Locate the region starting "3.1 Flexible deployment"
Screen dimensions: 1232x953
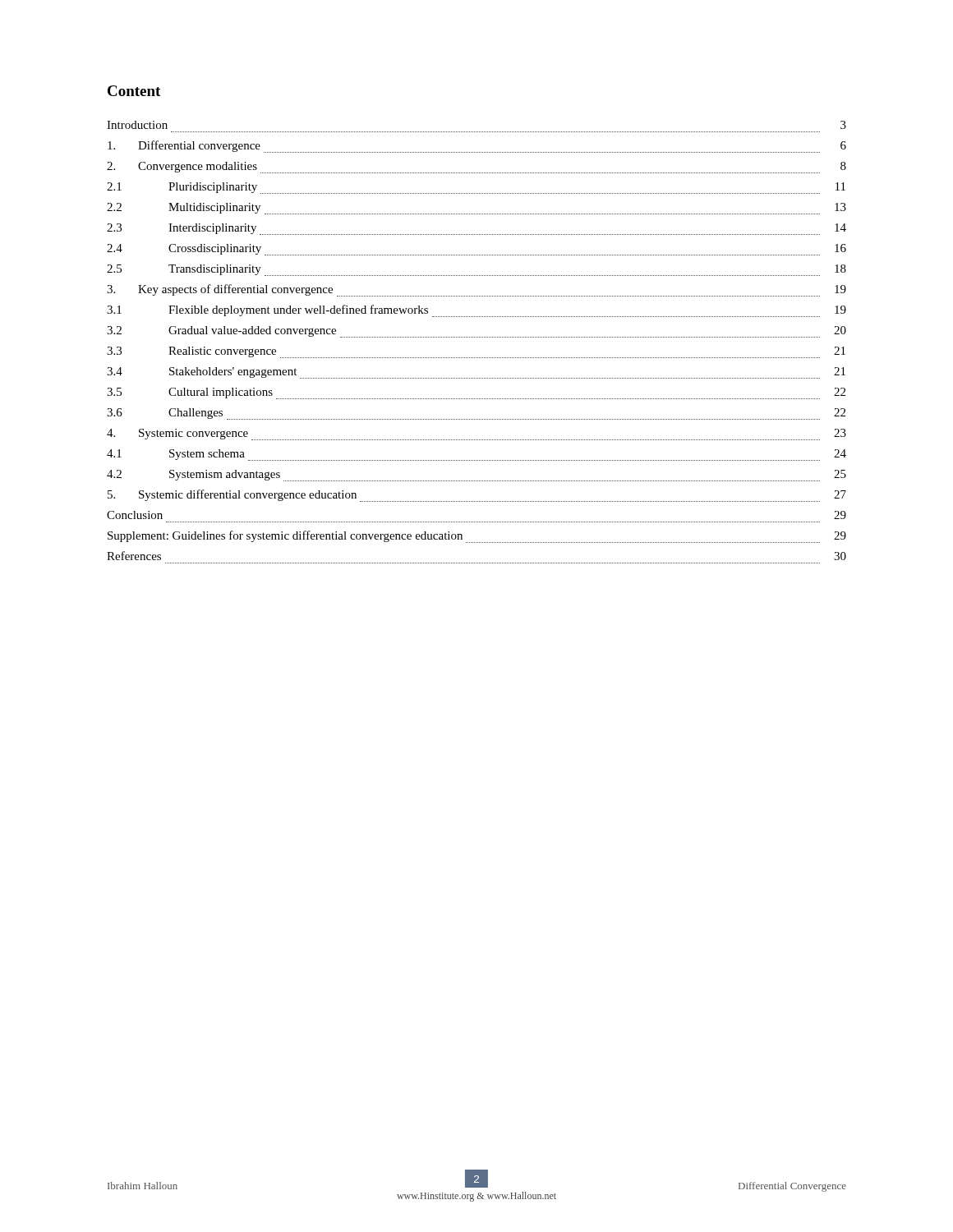point(476,310)
